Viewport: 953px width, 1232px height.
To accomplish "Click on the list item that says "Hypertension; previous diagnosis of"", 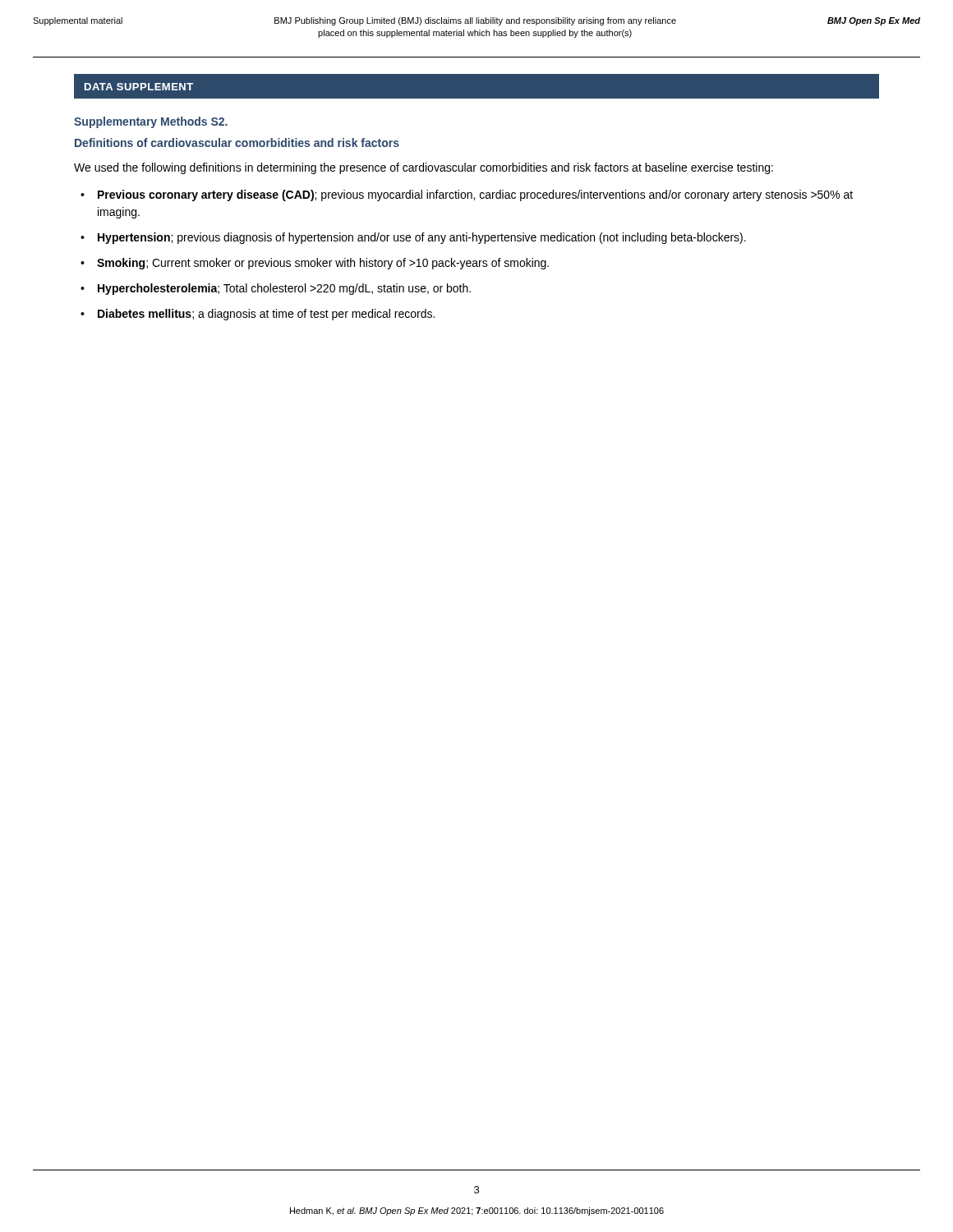I will pyautogui.click(x=422, y=237).
